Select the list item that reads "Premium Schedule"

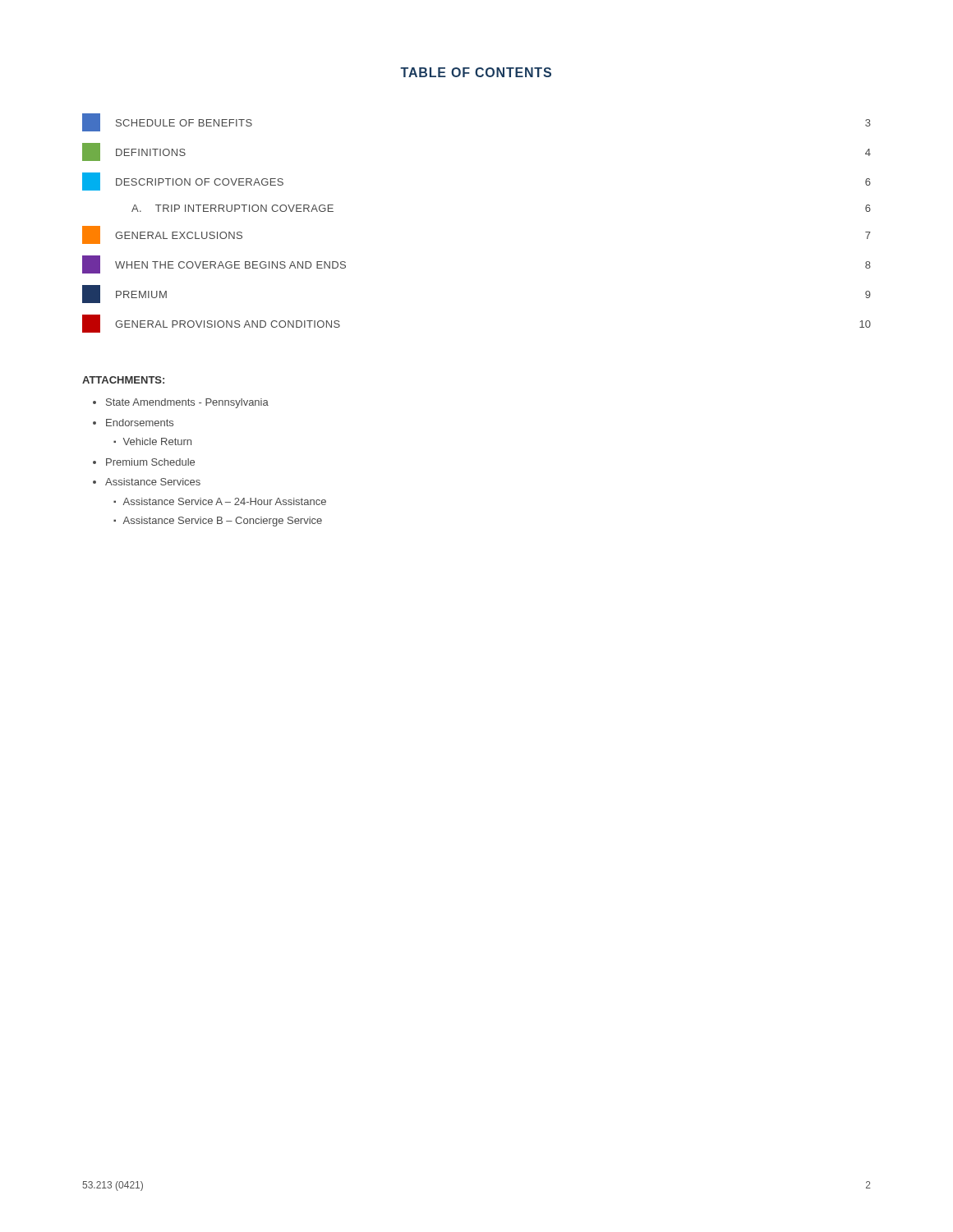point(150,462)
